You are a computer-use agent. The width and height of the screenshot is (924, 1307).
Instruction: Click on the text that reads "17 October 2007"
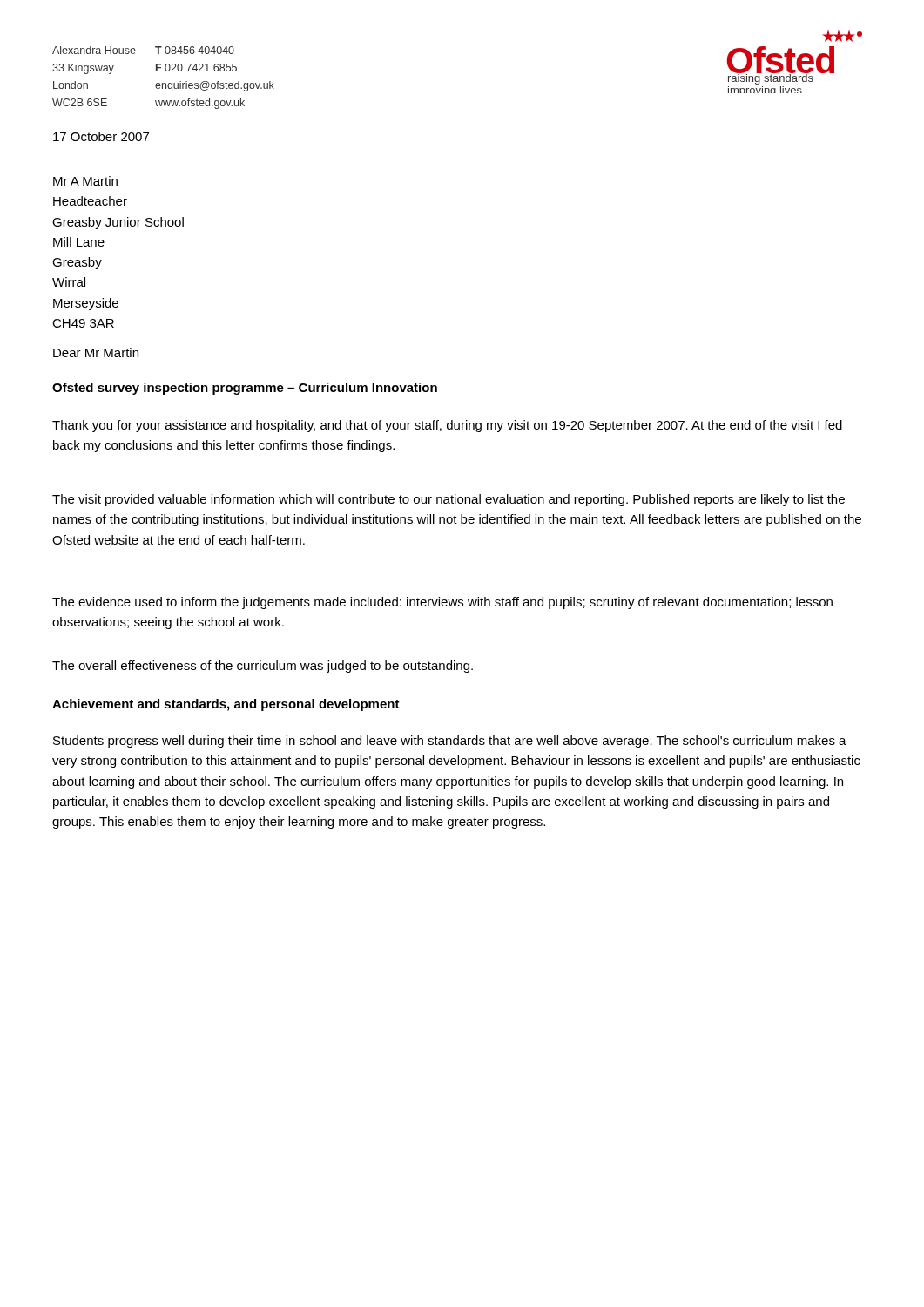click(x=101, y=136)
